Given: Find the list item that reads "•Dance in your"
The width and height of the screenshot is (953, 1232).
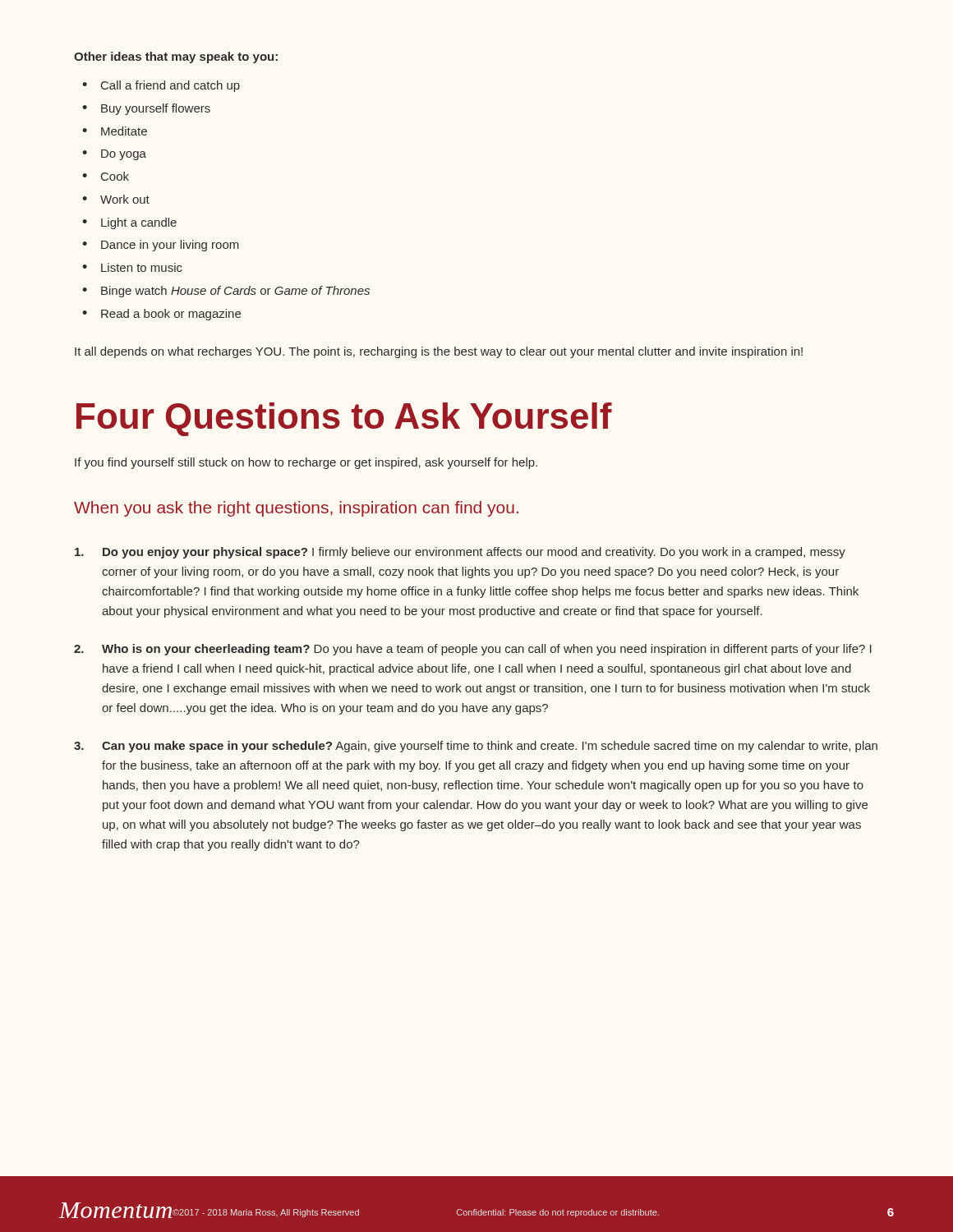Looking at the screenshot, I should [x=161, y=245].
